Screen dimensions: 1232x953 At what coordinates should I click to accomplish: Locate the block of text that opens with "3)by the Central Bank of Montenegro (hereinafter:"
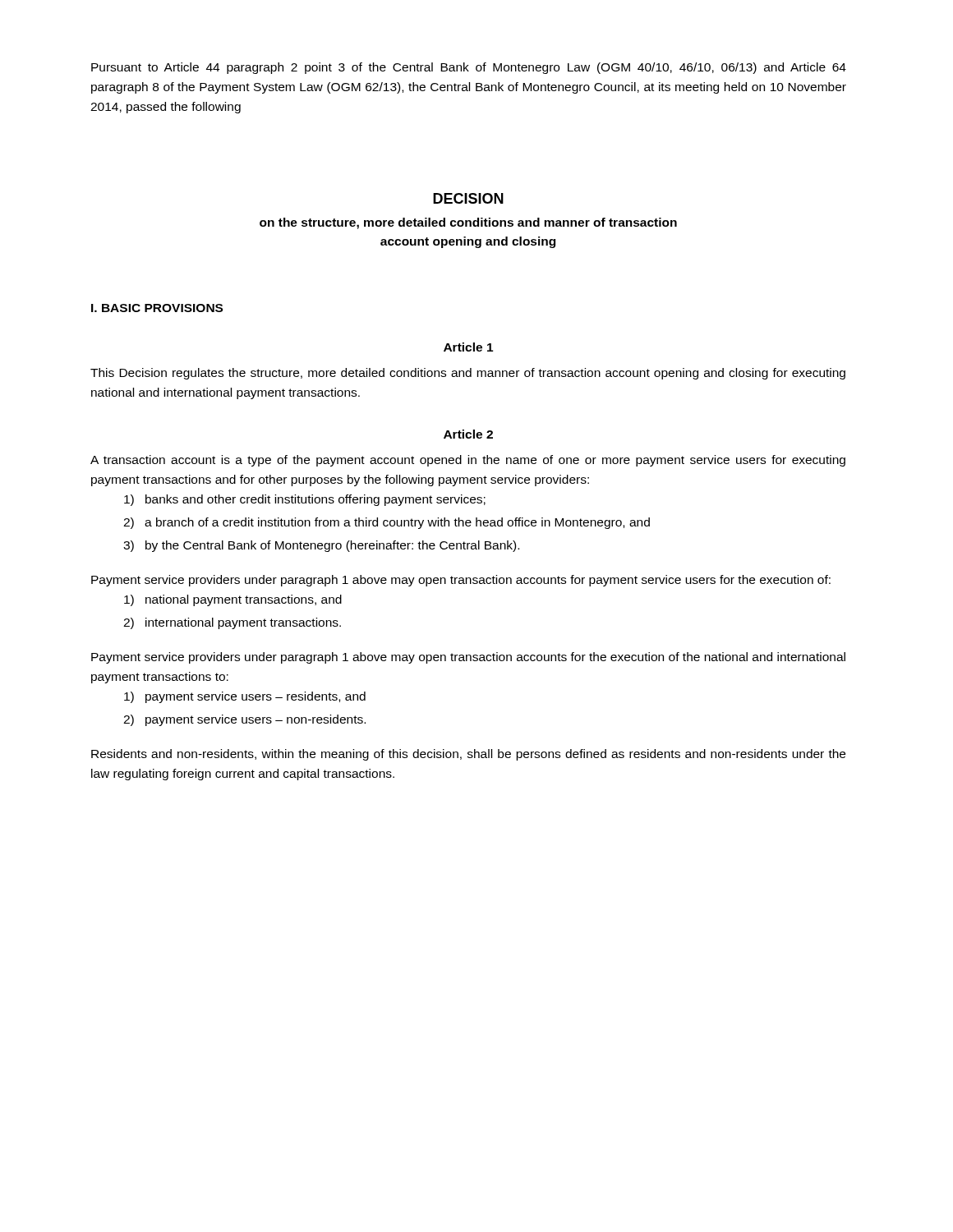coord(322,545)
